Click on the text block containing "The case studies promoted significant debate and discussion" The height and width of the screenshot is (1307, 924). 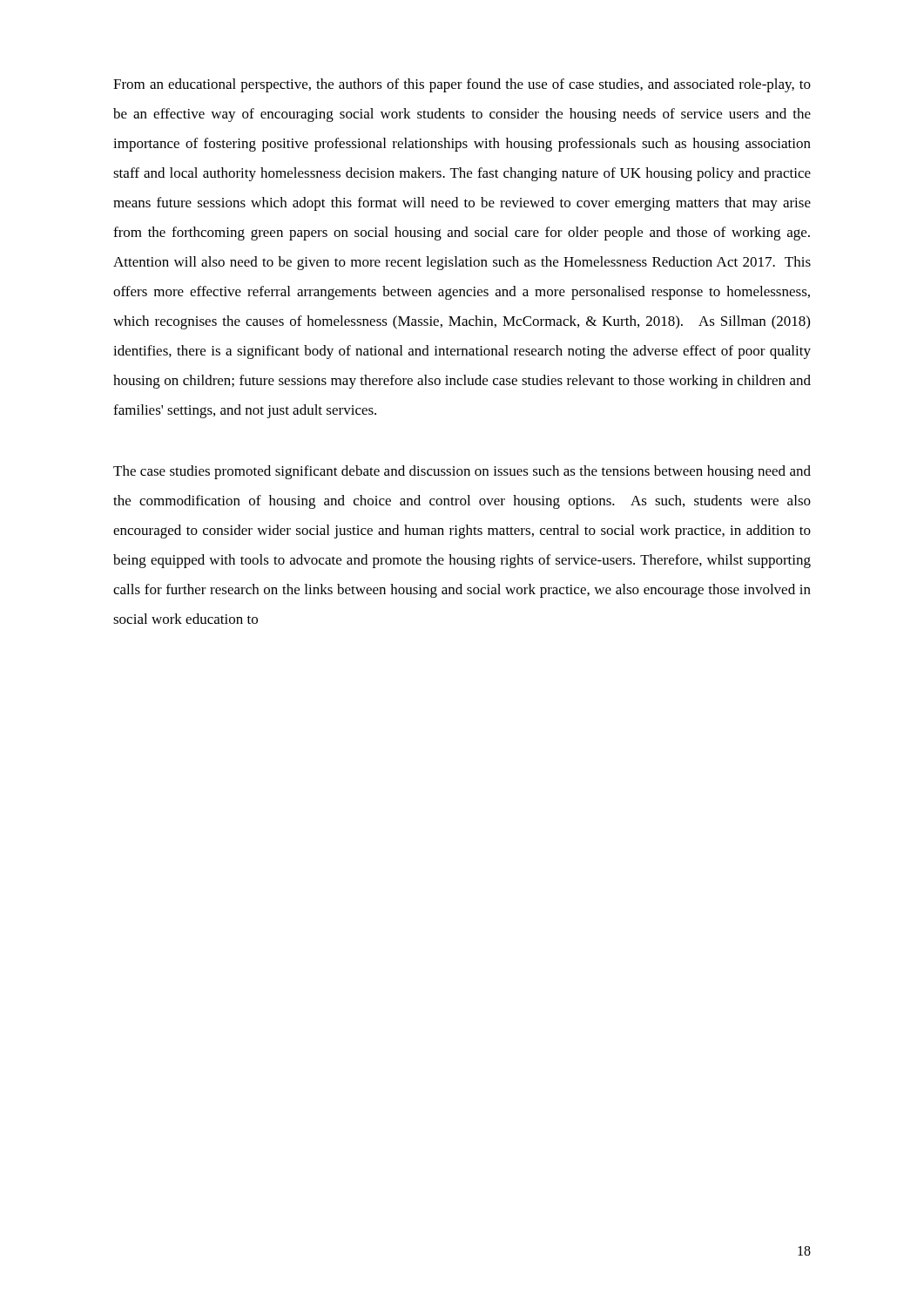click(462, 545)
